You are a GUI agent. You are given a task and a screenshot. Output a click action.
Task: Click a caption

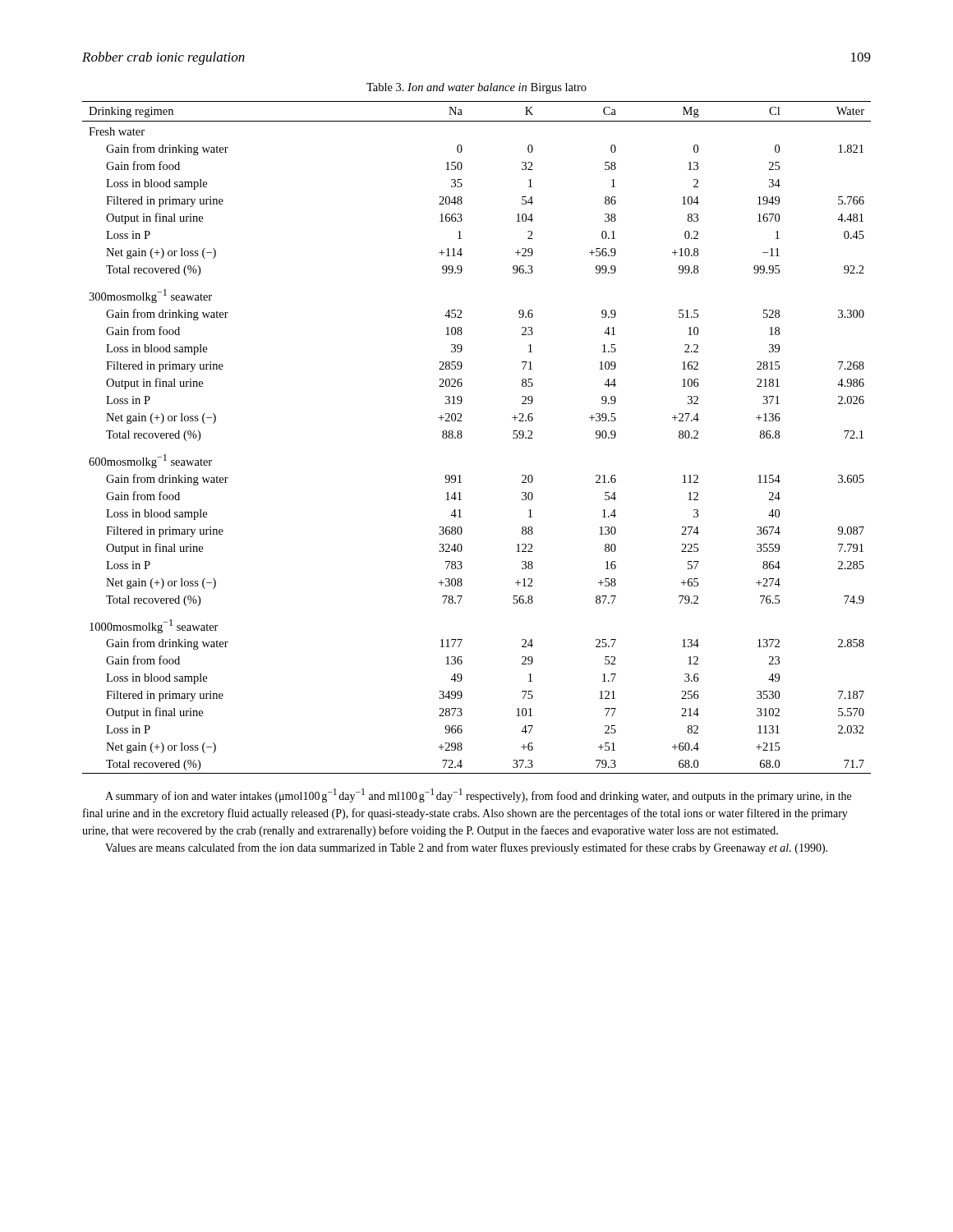pyautogui.click(x=476, y=87)
